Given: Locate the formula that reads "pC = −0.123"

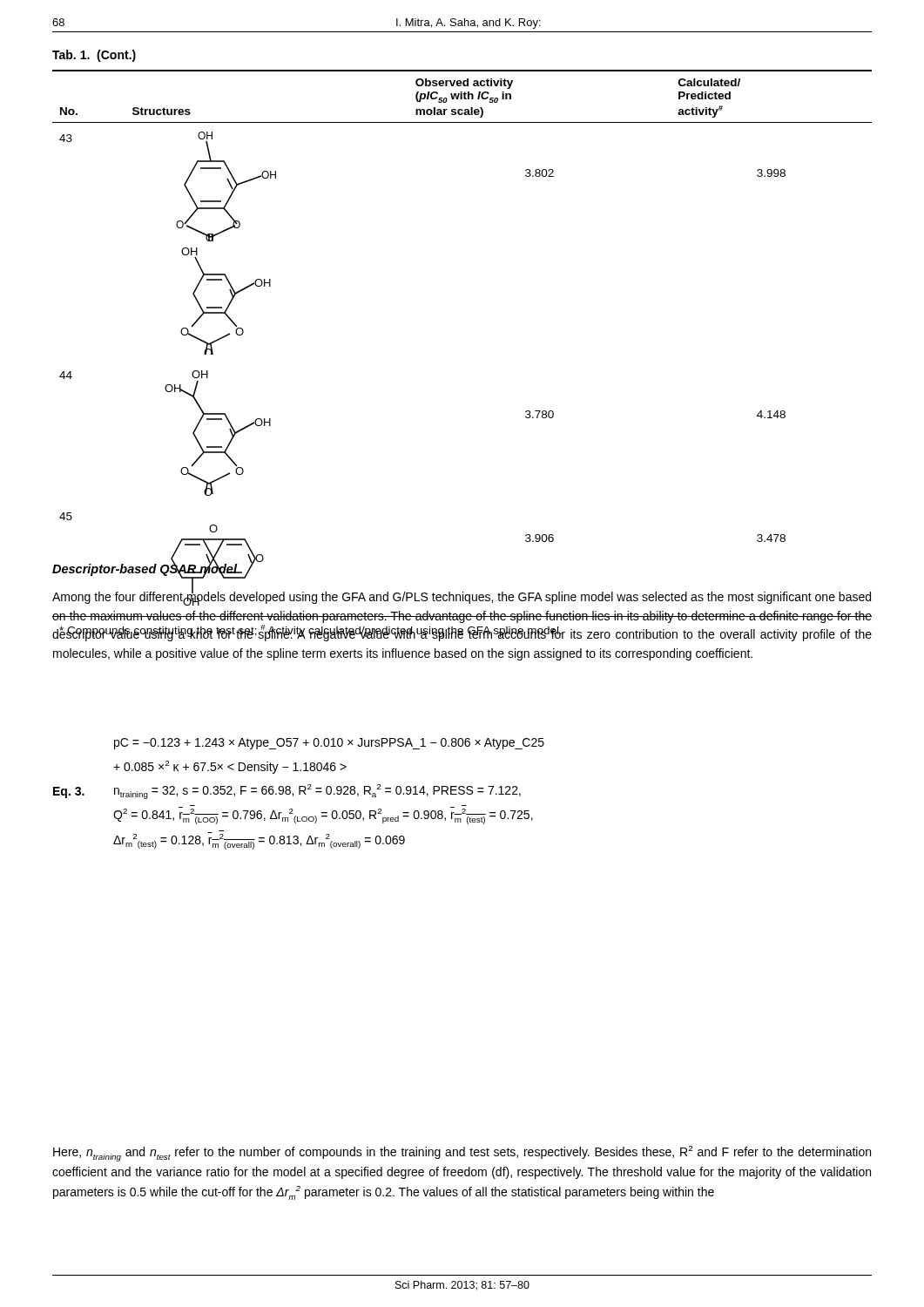Looking at the screenshot, I should [x=462, y=792].
